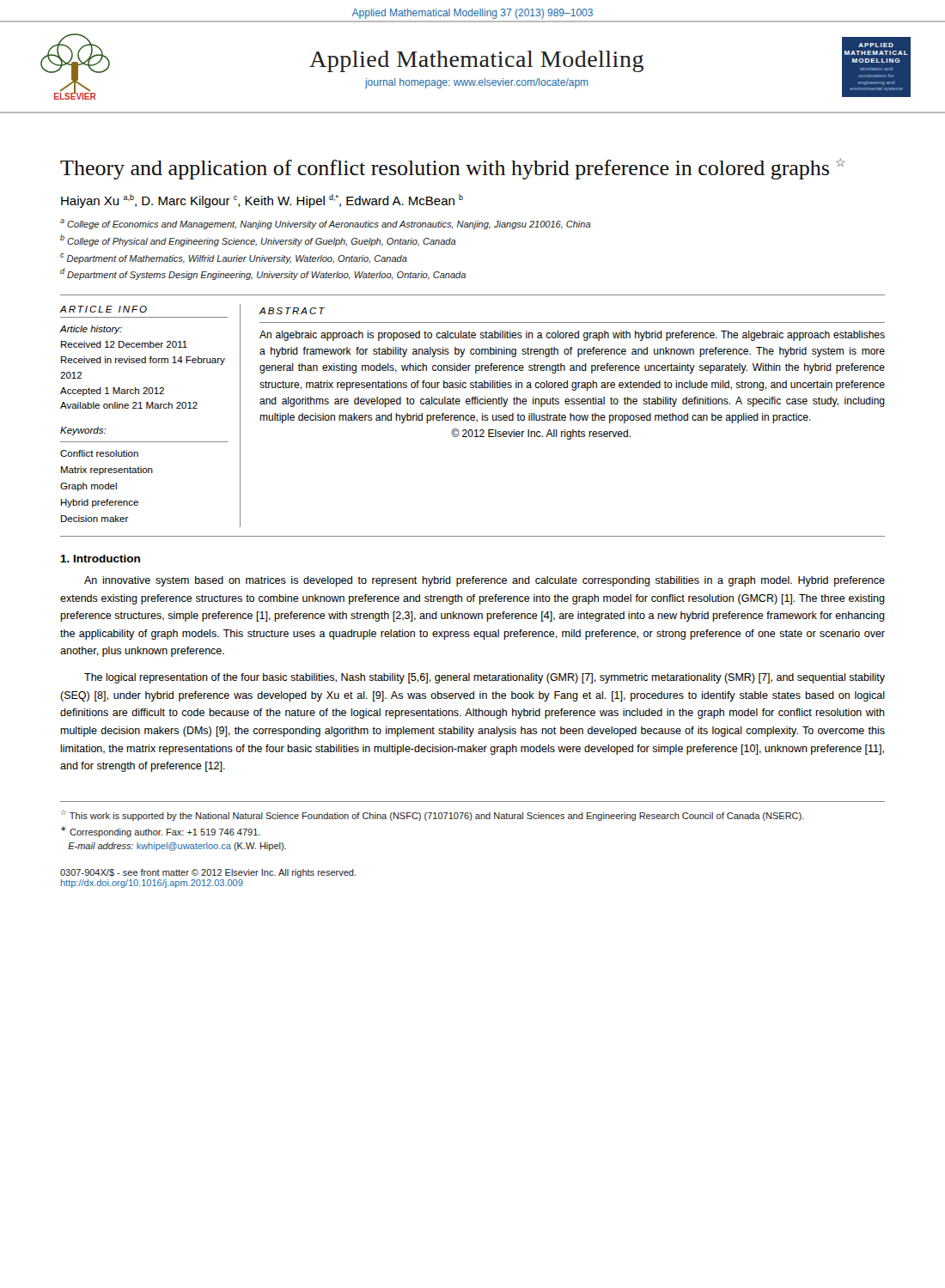Select the section header with the text "ARTICLE INFO"
Viewport: 945px width, 1288px height.
(104, 309)
